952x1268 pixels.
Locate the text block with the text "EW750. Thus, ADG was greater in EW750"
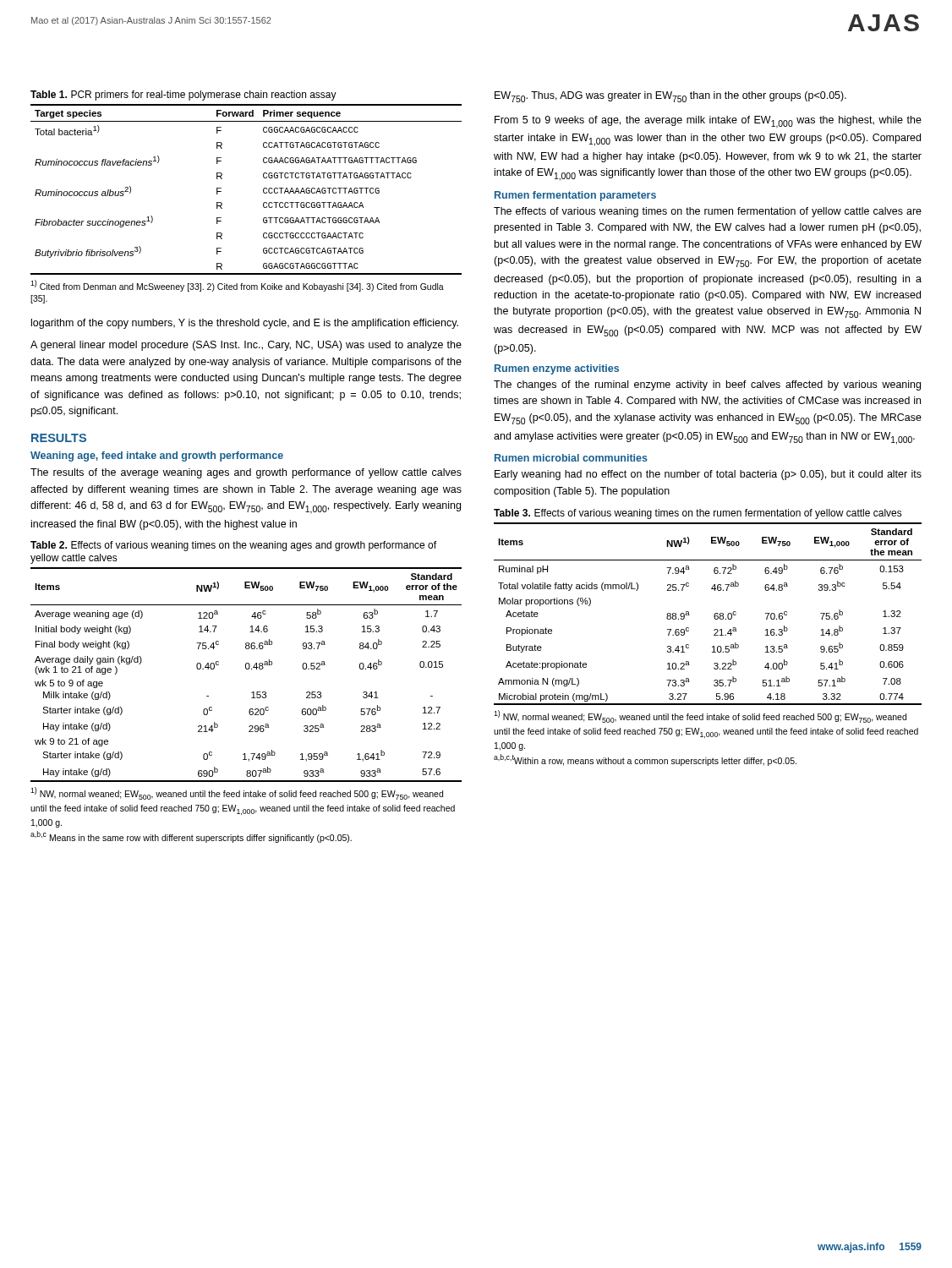(x=708, y=136)
